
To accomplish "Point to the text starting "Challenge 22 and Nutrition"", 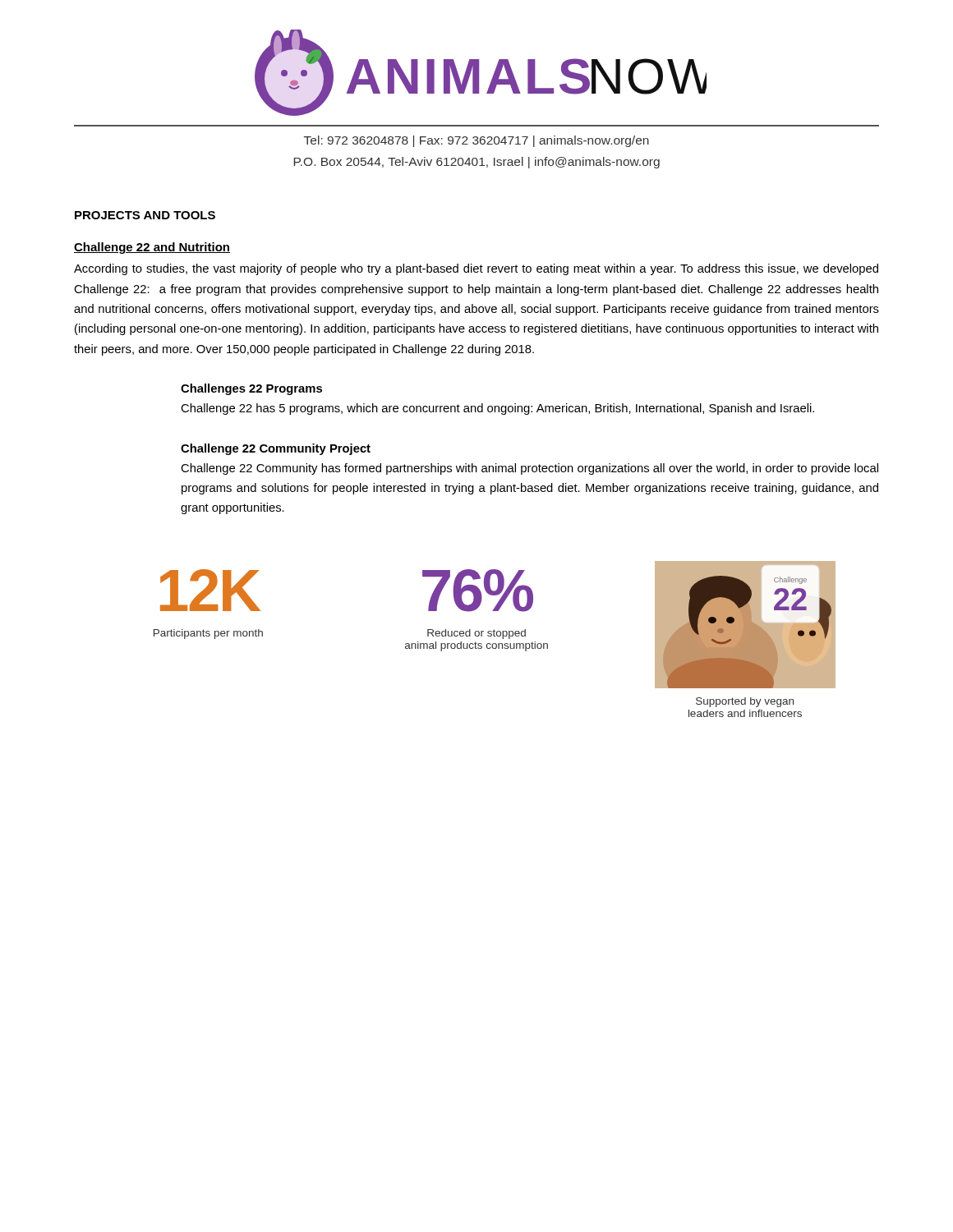I will pyautogui.click(x=152, y=247).
